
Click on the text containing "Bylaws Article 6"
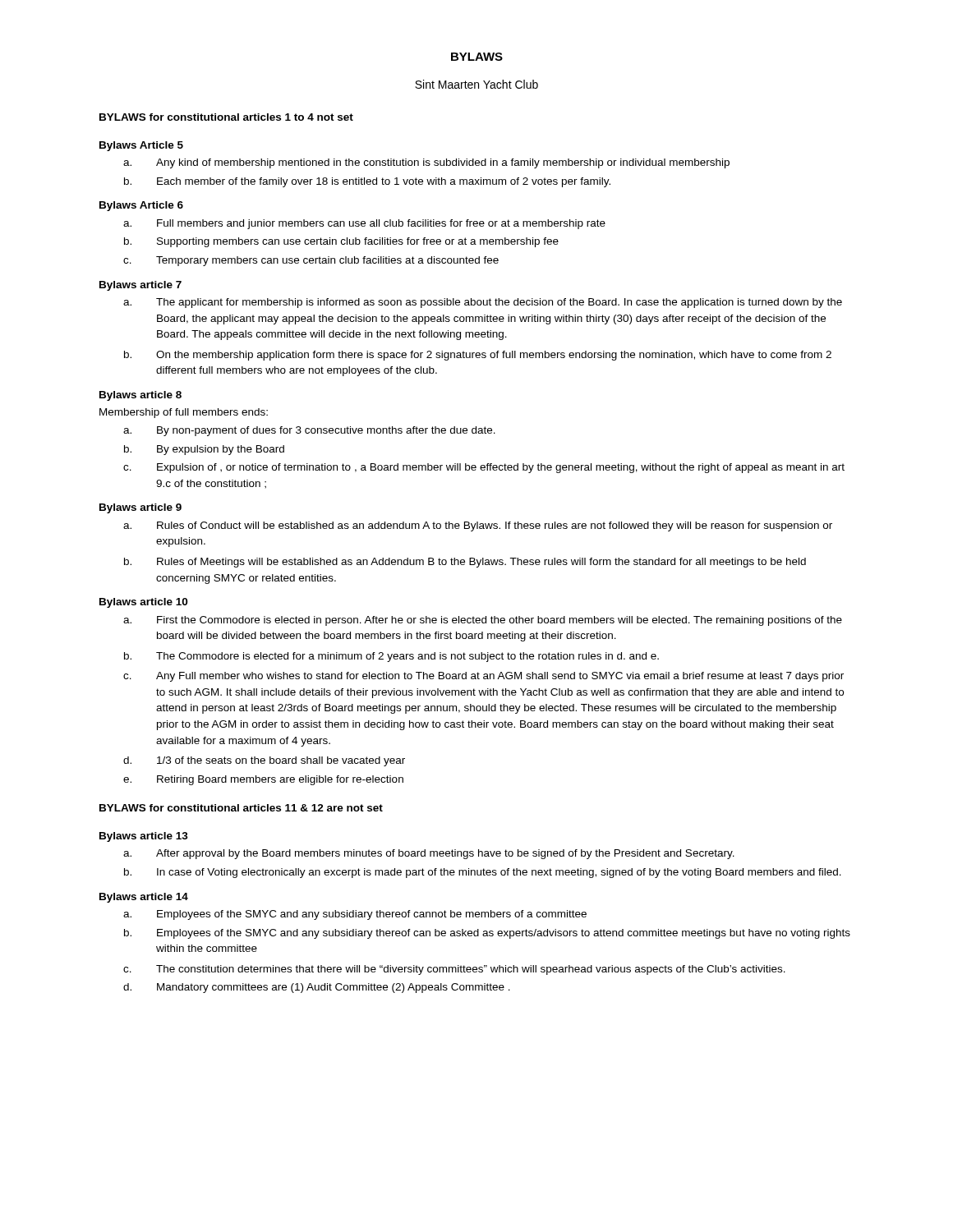(x=141, y=205)
